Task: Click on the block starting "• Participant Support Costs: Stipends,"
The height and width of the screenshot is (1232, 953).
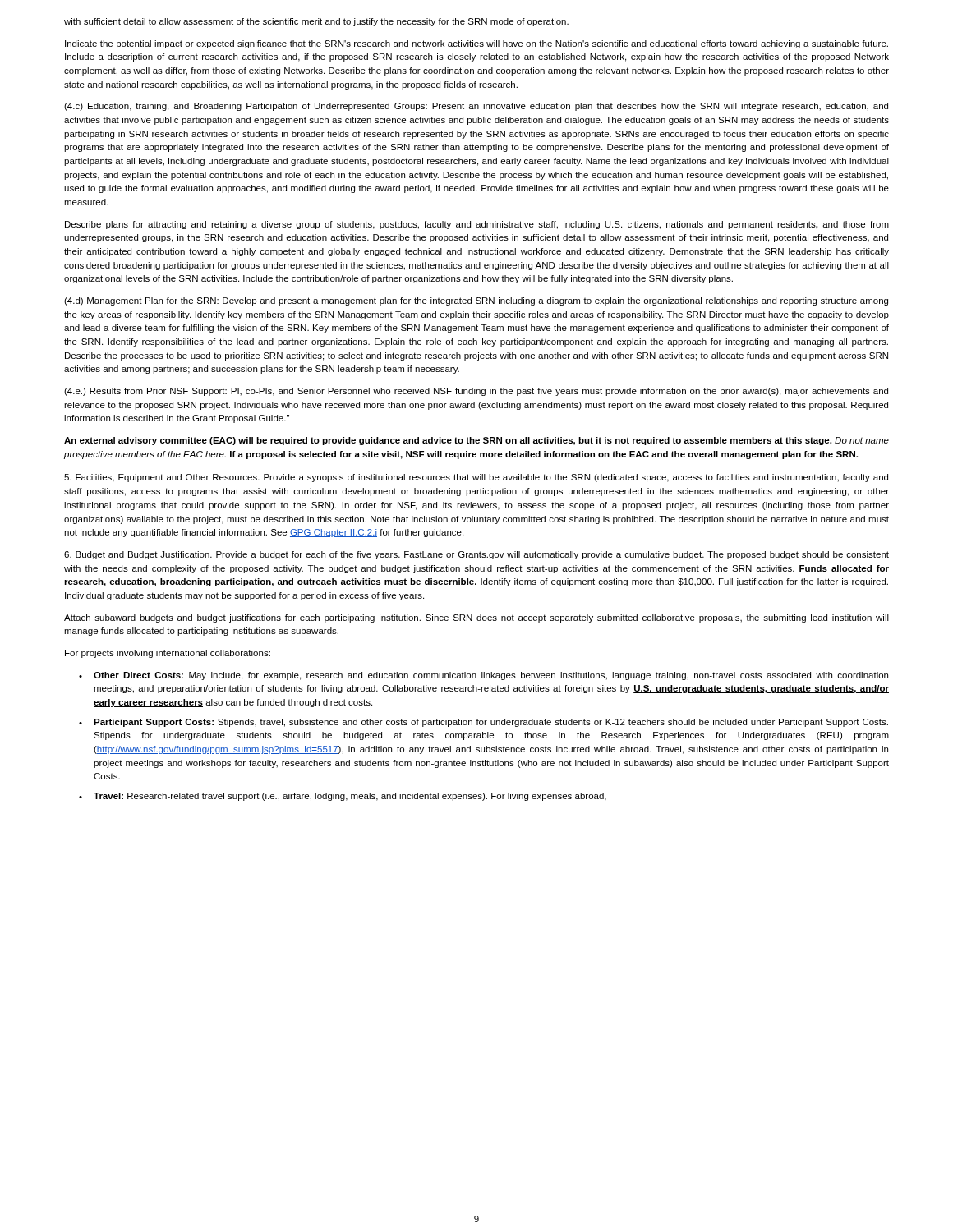Action: pyautogui.click(x=484, y=749)
